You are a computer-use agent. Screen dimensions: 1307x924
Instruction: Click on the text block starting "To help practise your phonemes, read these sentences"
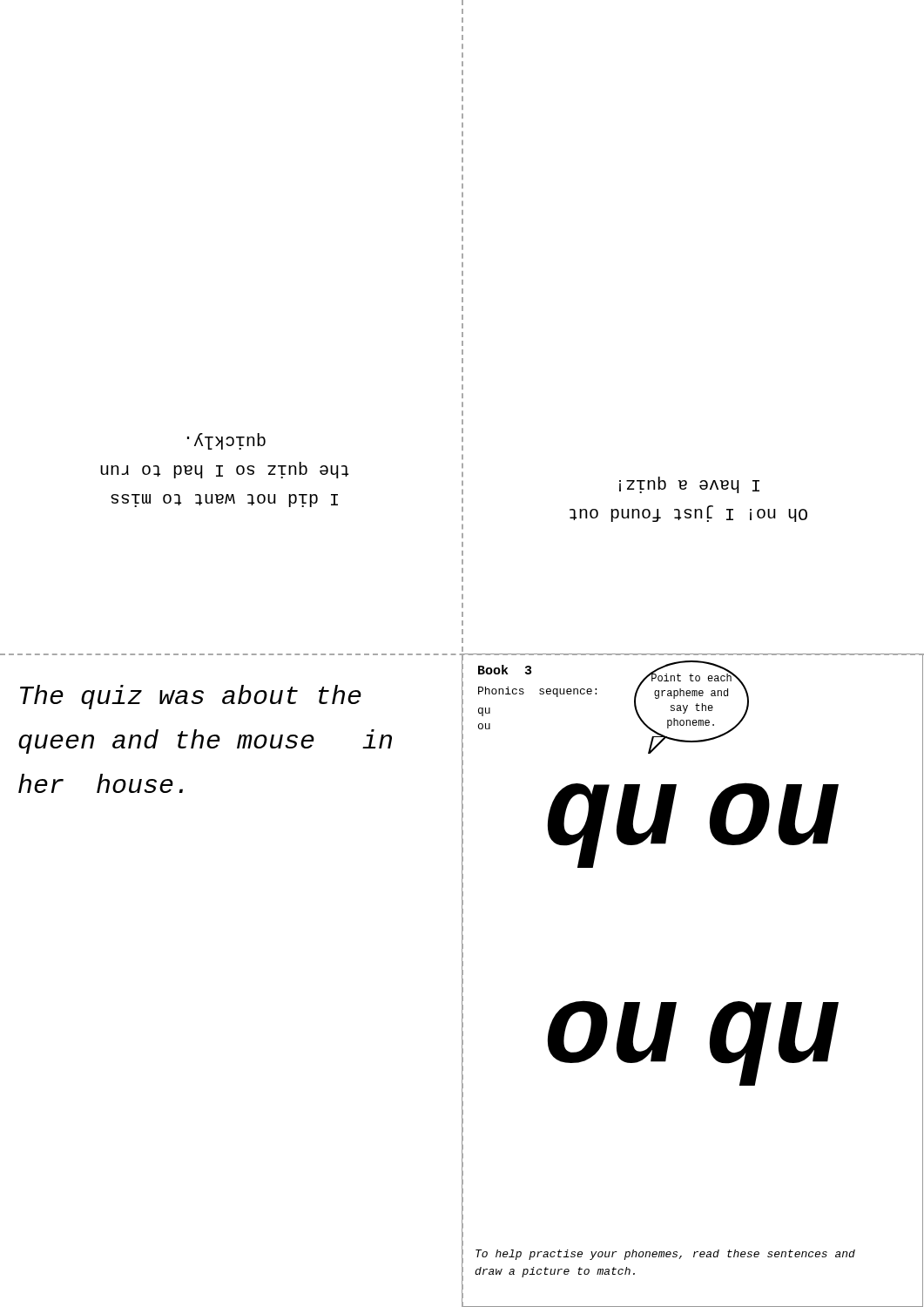point(665,1263)
